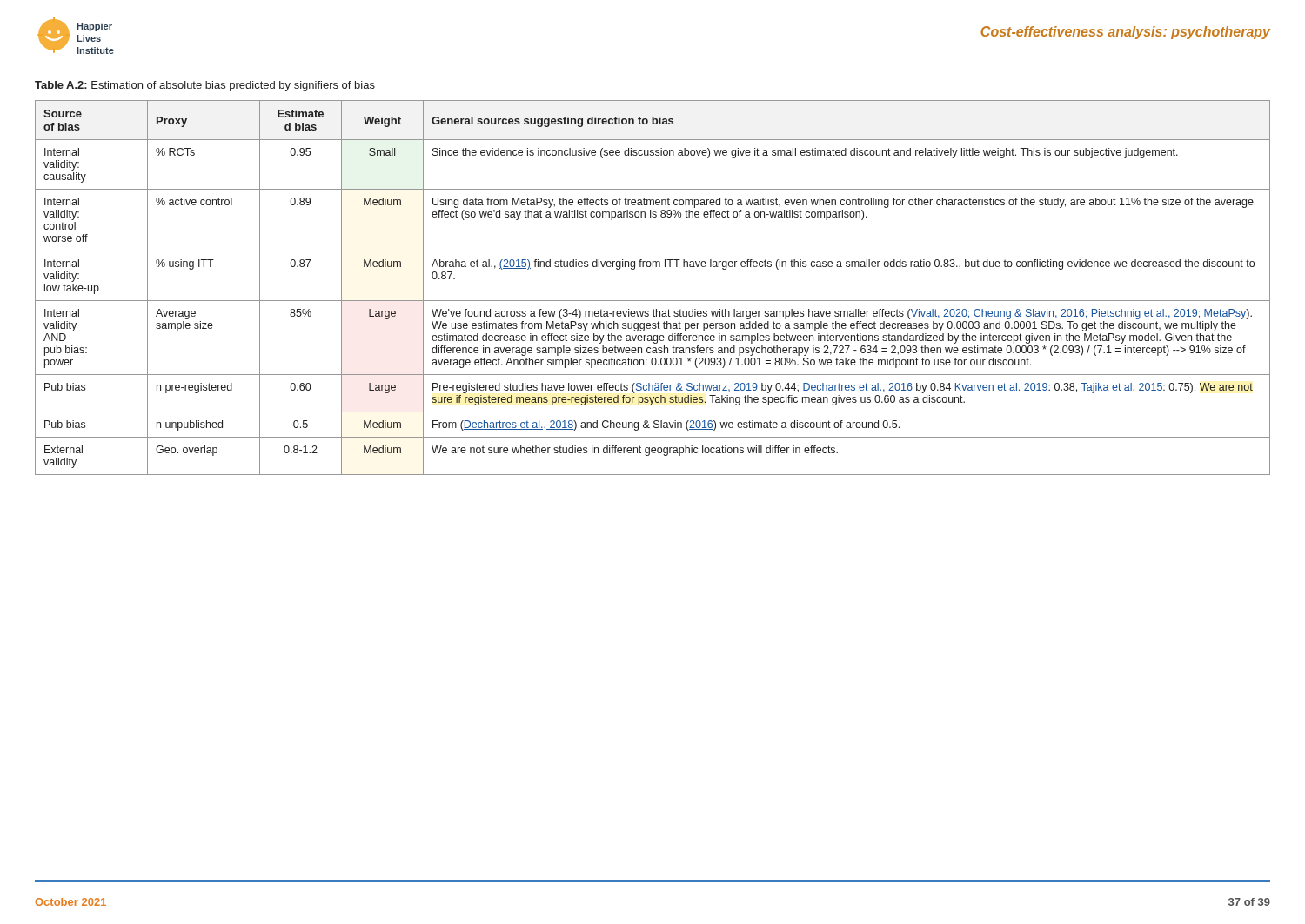
Task: Locate the caption with the text "Table A.2: Estimation of"
Action: pos(205,85)
